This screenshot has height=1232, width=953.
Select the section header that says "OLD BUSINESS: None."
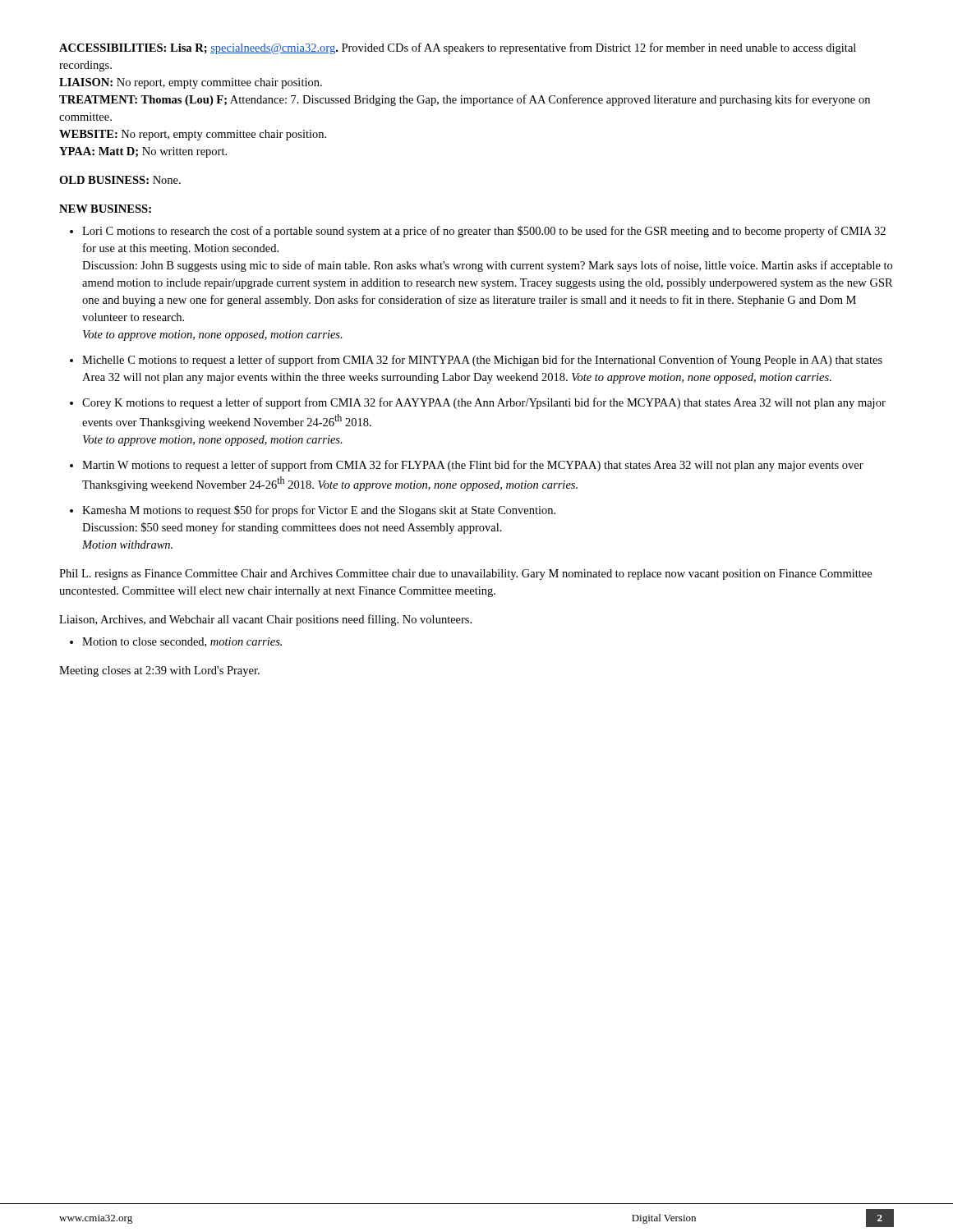pyautogui.click(x=120, y=180)
